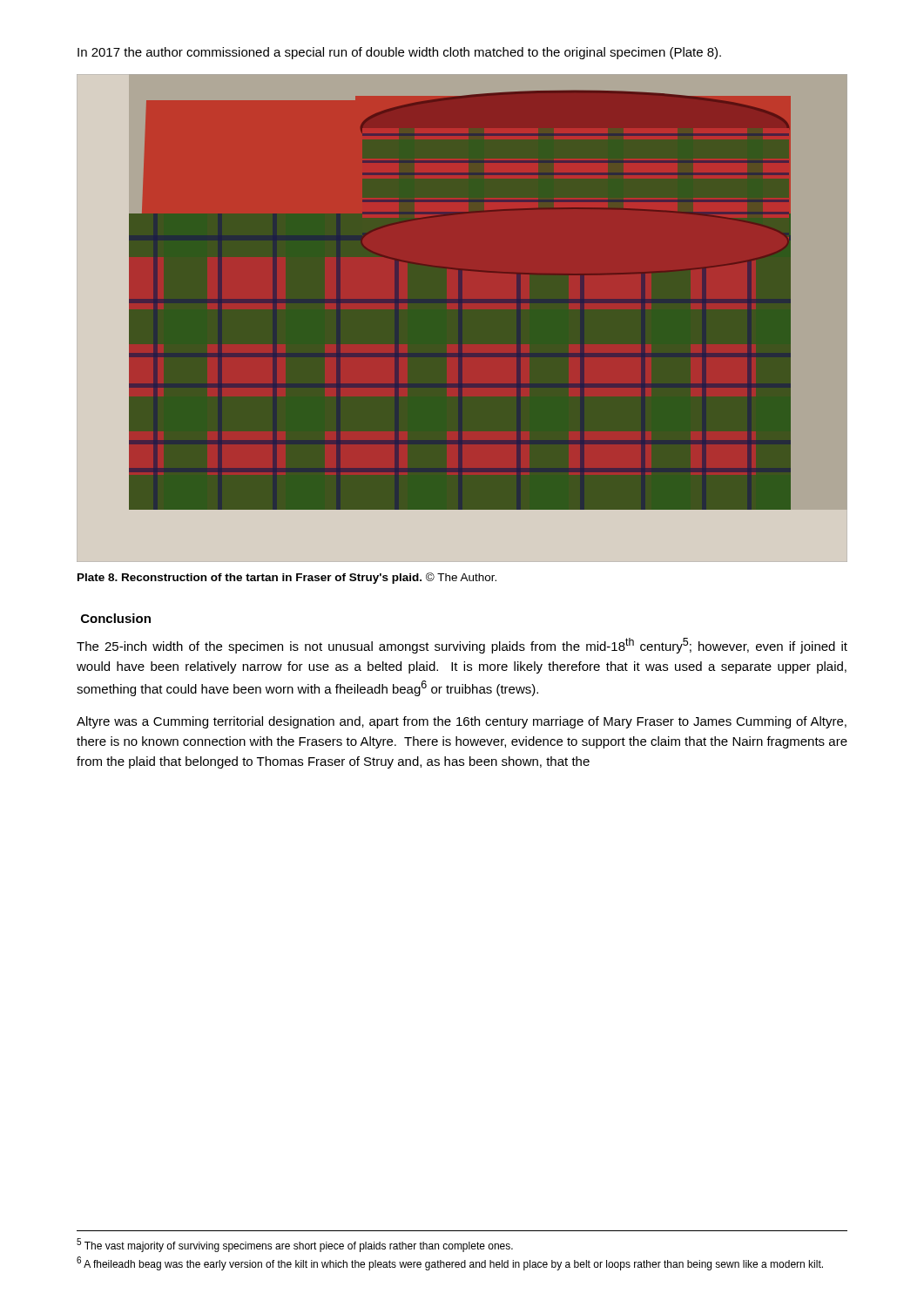This screenshot has width=924, height=1307.
Task: Locate the text block containing "In 2017 the"
Action: point(399,52)
